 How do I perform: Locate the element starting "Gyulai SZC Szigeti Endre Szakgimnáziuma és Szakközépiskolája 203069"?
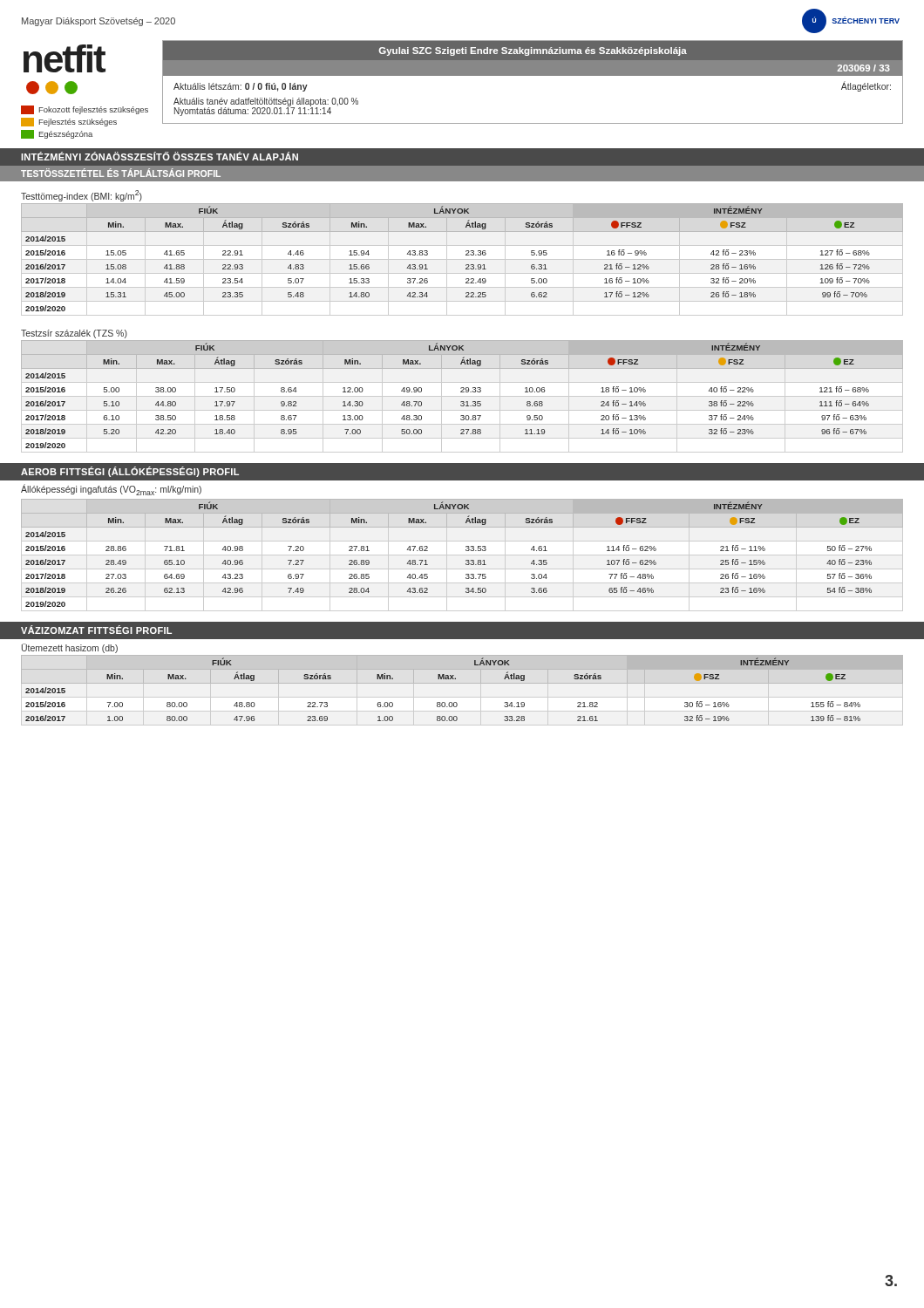(x=533, y=82)
